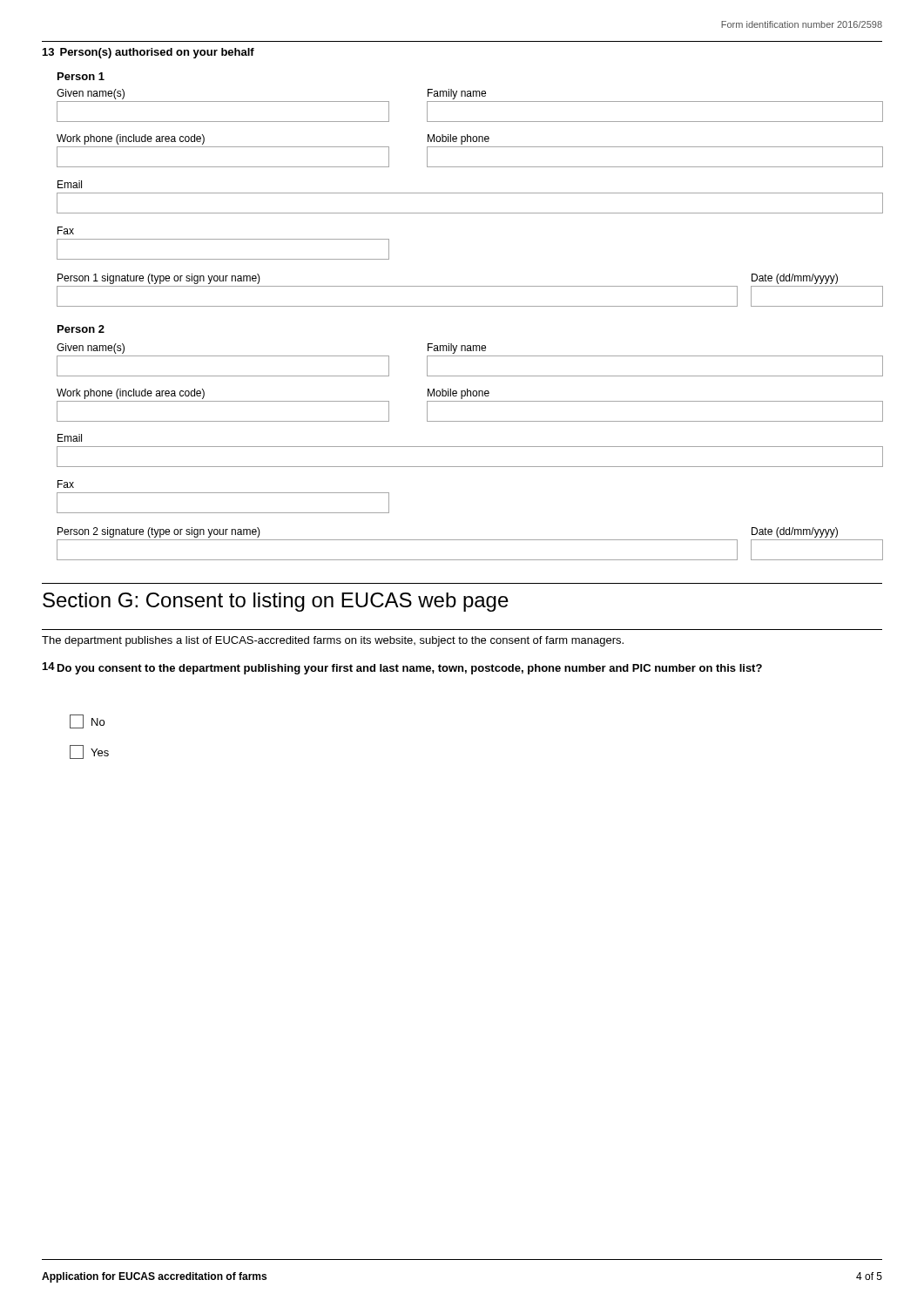Find the text starting "Section G: Consent to listing"
Viewport: 924px width, 1307px height.
point(275,600)
